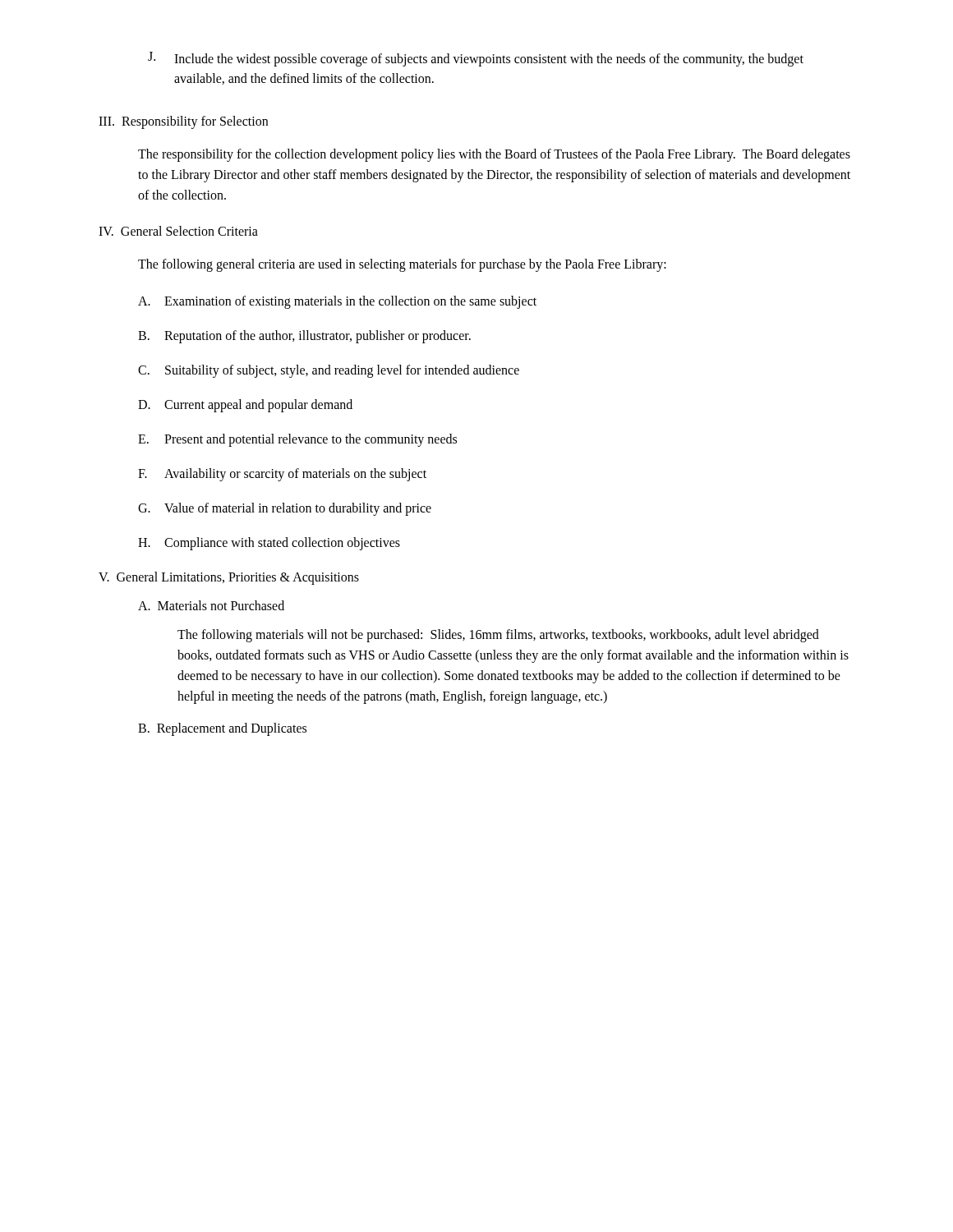Select the list item that reads "D. Current appeal and popular demand"
953x1232 pixels.
245,406
